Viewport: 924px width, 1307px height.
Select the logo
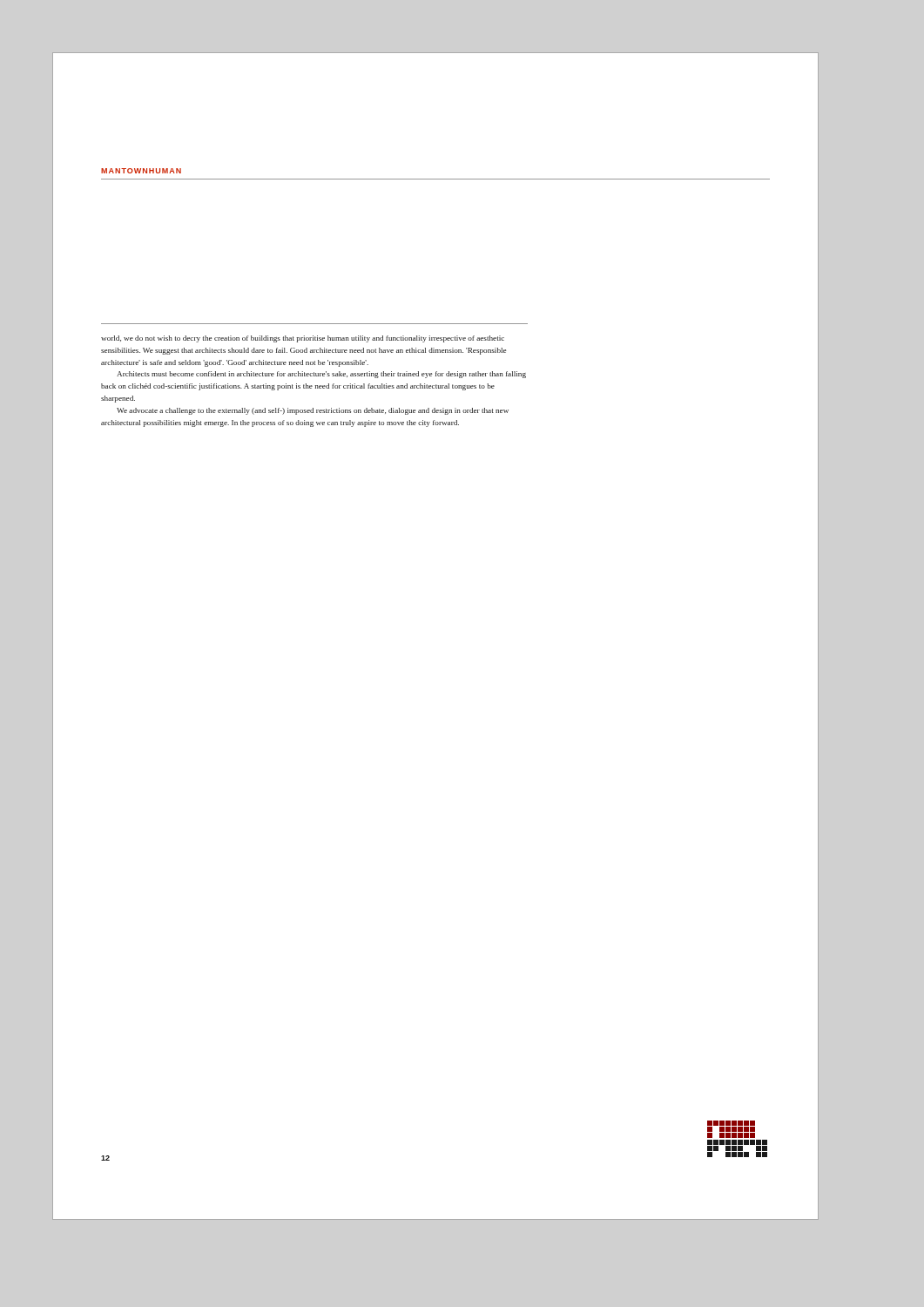(739, 1141)
